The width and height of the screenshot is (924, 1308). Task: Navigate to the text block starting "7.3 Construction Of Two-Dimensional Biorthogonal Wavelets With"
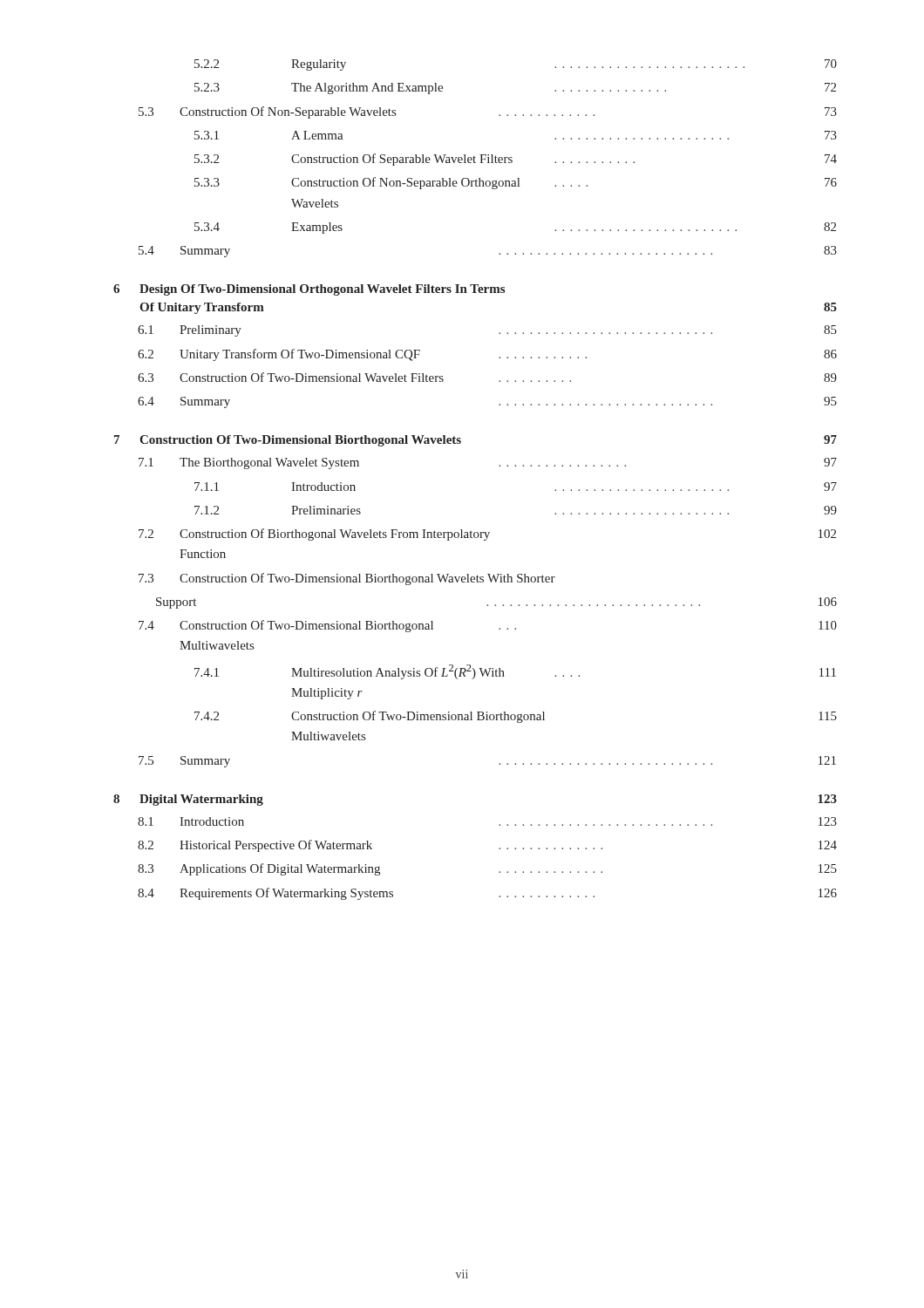[x=473, y=578]
